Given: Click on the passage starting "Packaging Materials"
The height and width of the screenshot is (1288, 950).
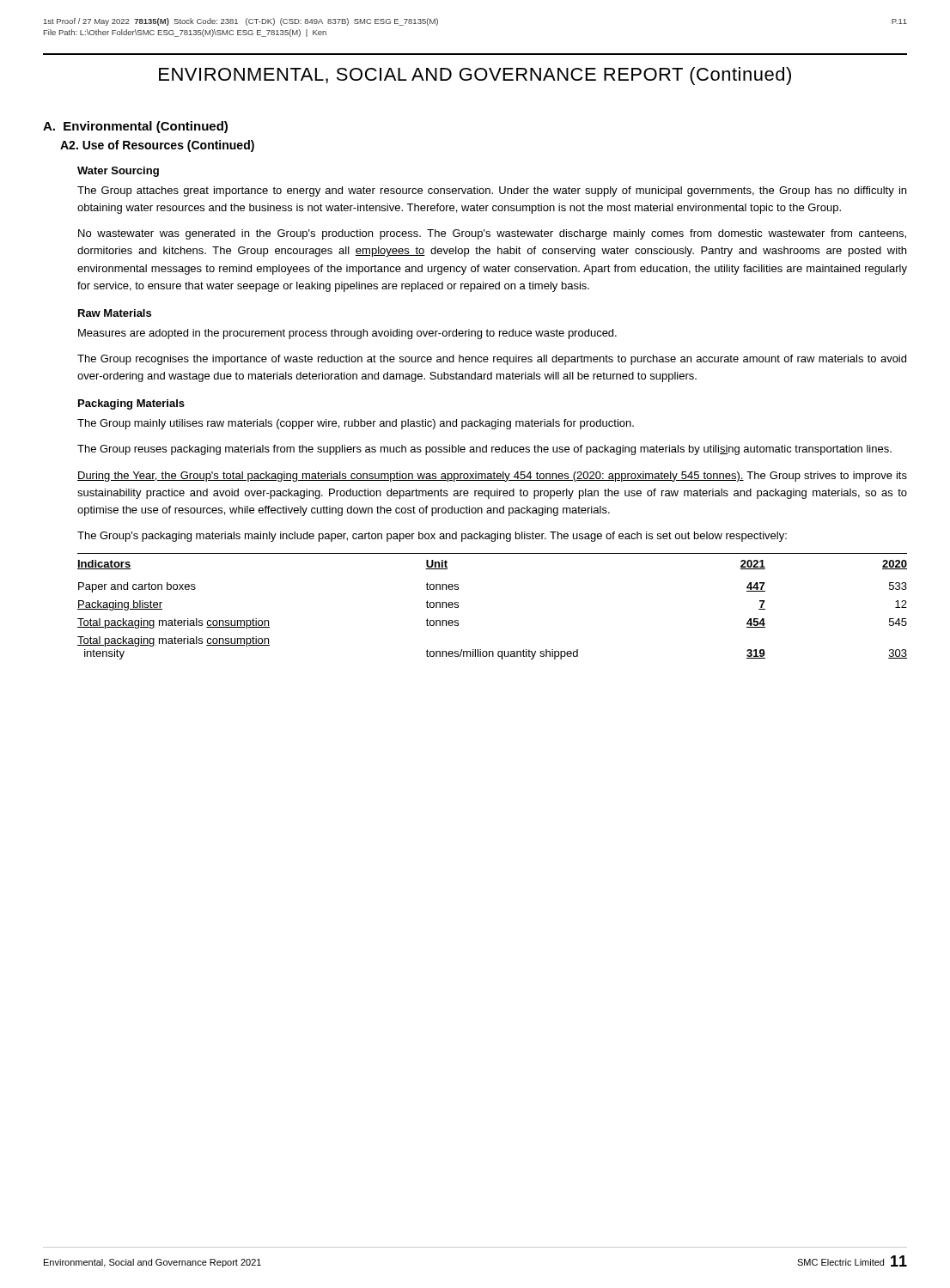Looking at the screenshot, I should click(131, 403).
